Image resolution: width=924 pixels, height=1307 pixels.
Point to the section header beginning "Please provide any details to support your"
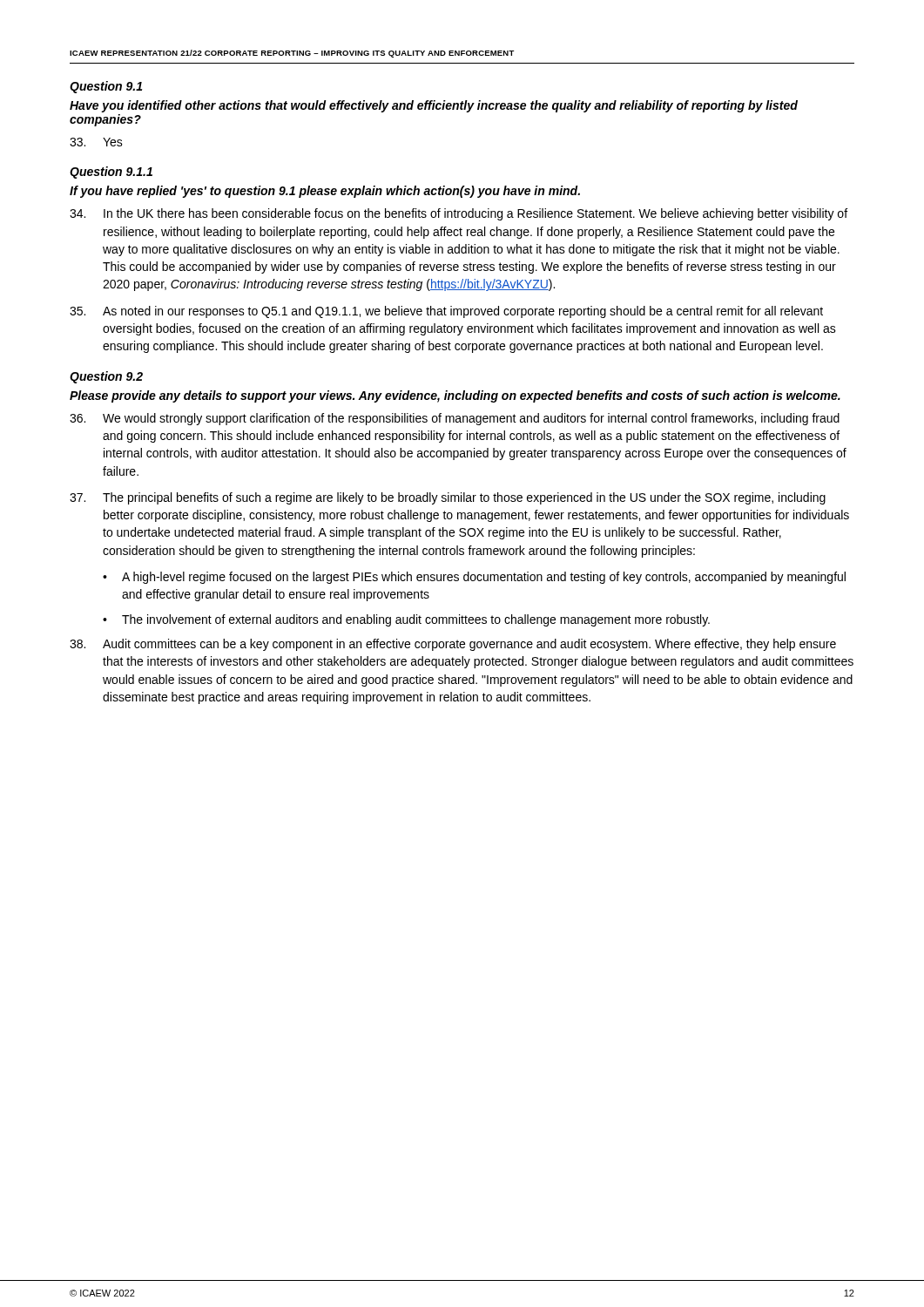(x=455, y=395)
